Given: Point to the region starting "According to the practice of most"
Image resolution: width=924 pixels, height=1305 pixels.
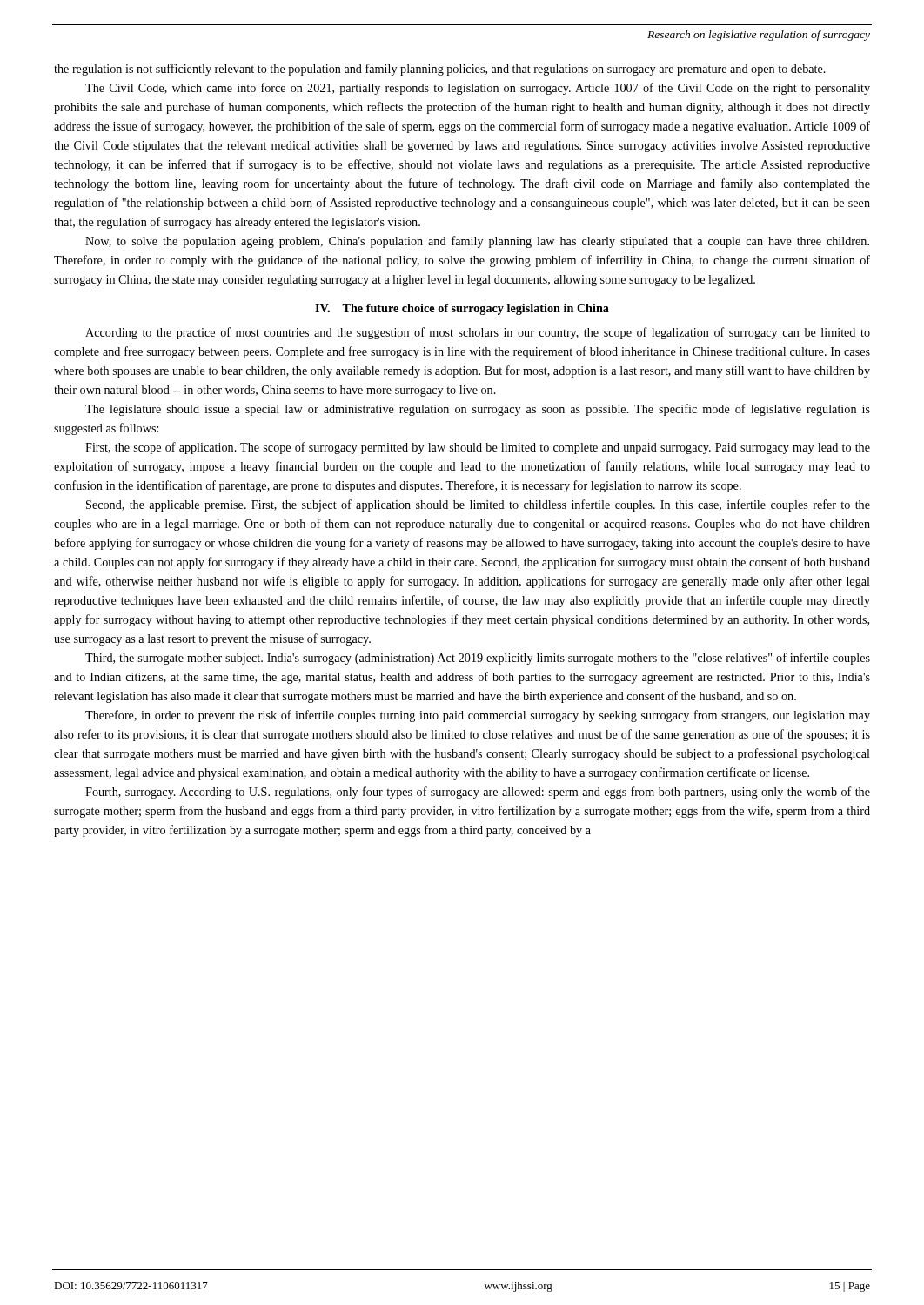Looking at the screenshot, I should [462, 361].
